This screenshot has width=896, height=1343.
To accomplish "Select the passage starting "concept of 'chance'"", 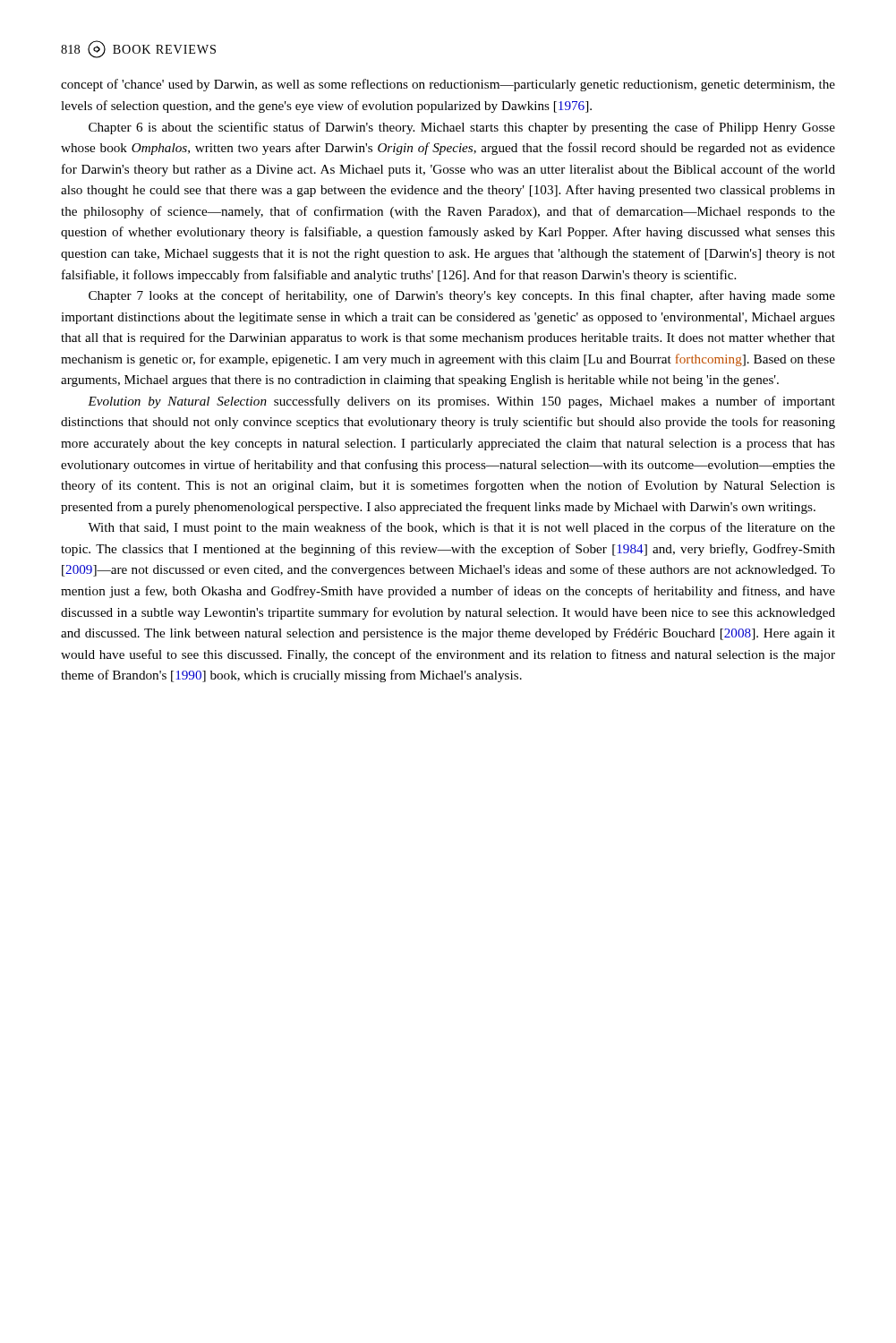I will (448, 95).
